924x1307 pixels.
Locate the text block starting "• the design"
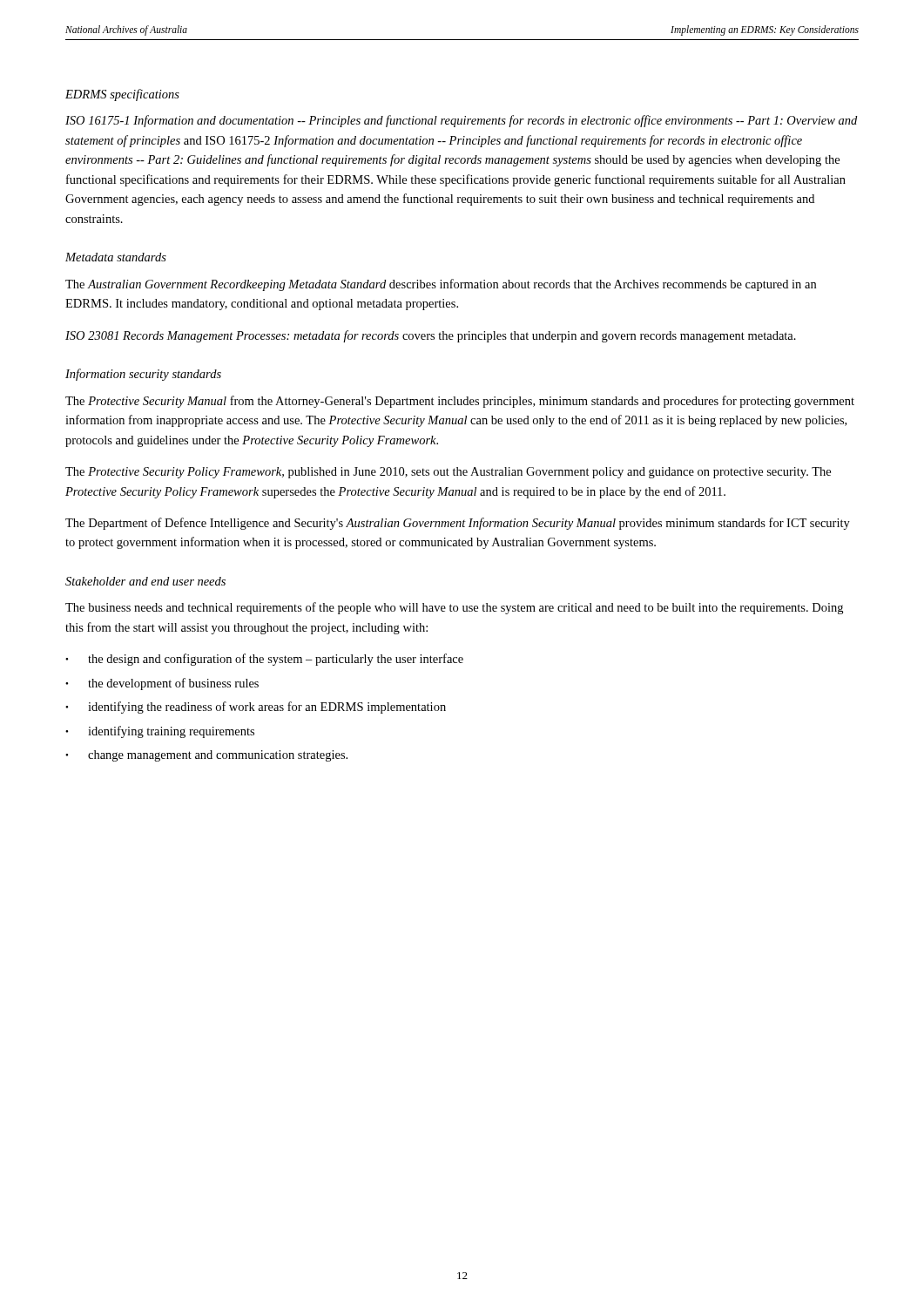pyautogui.click(x=264, y=659)
